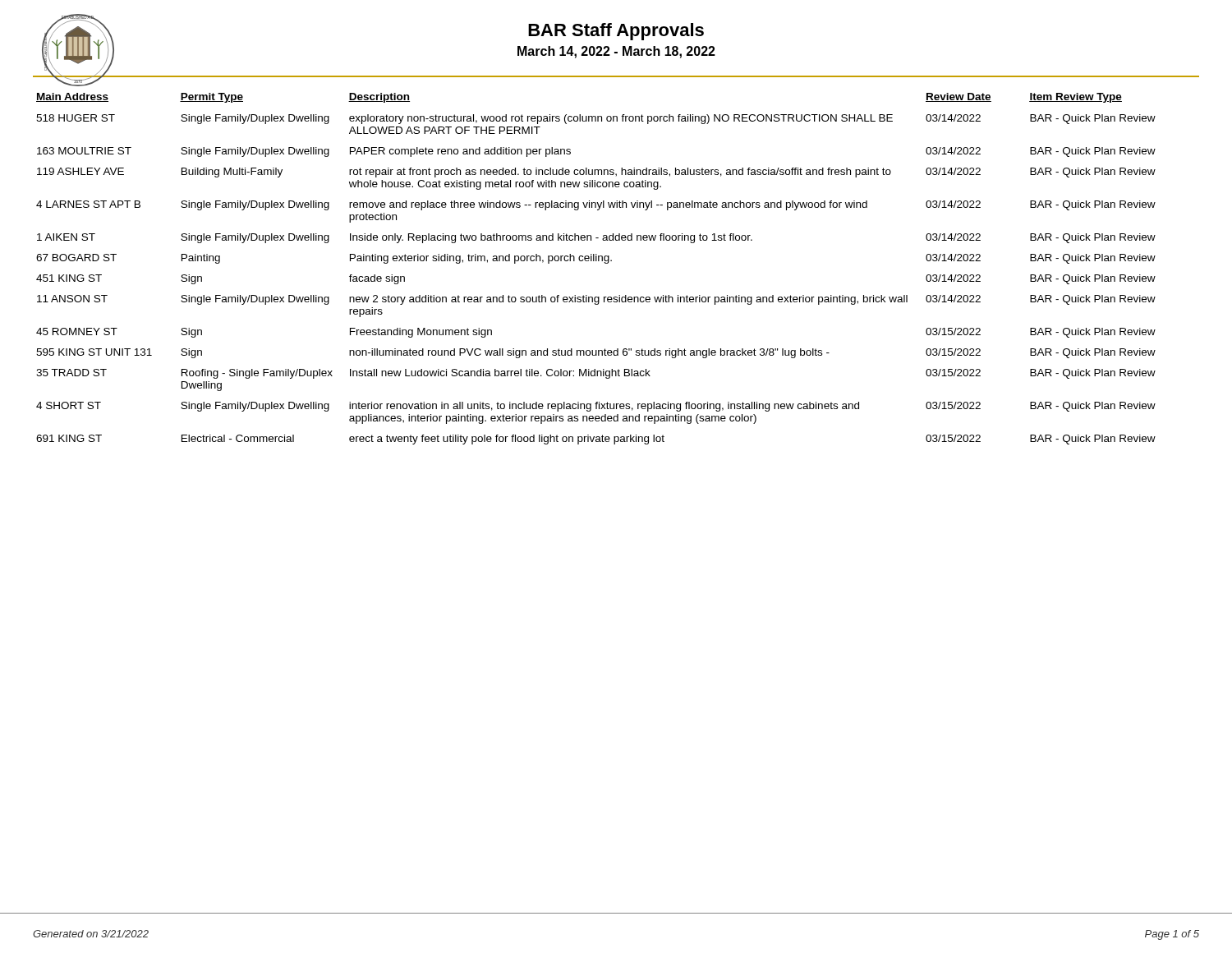Find the logo

78,51
